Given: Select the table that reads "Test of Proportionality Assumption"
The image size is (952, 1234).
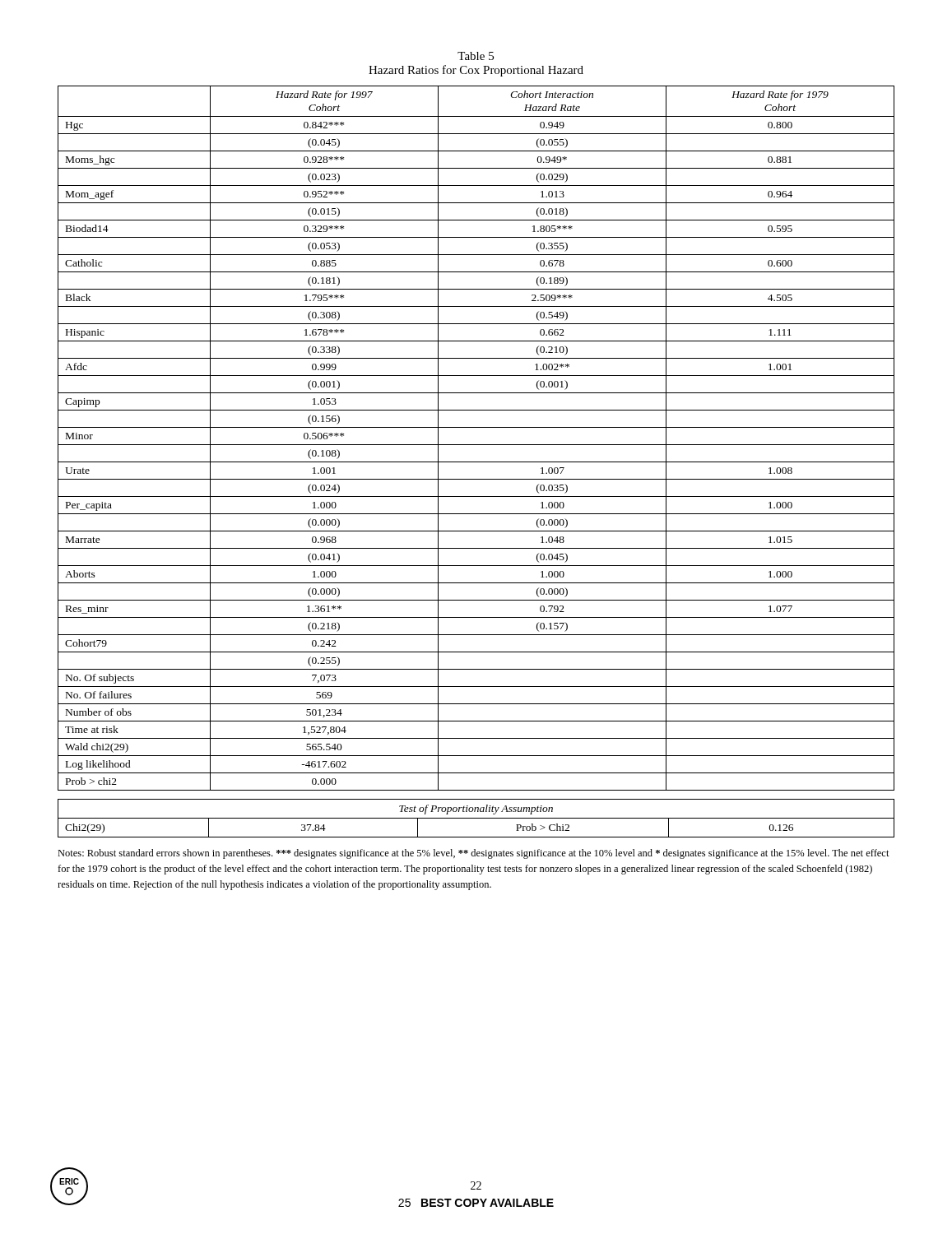Looking at the screenshot, I should (x=476, y=818).
